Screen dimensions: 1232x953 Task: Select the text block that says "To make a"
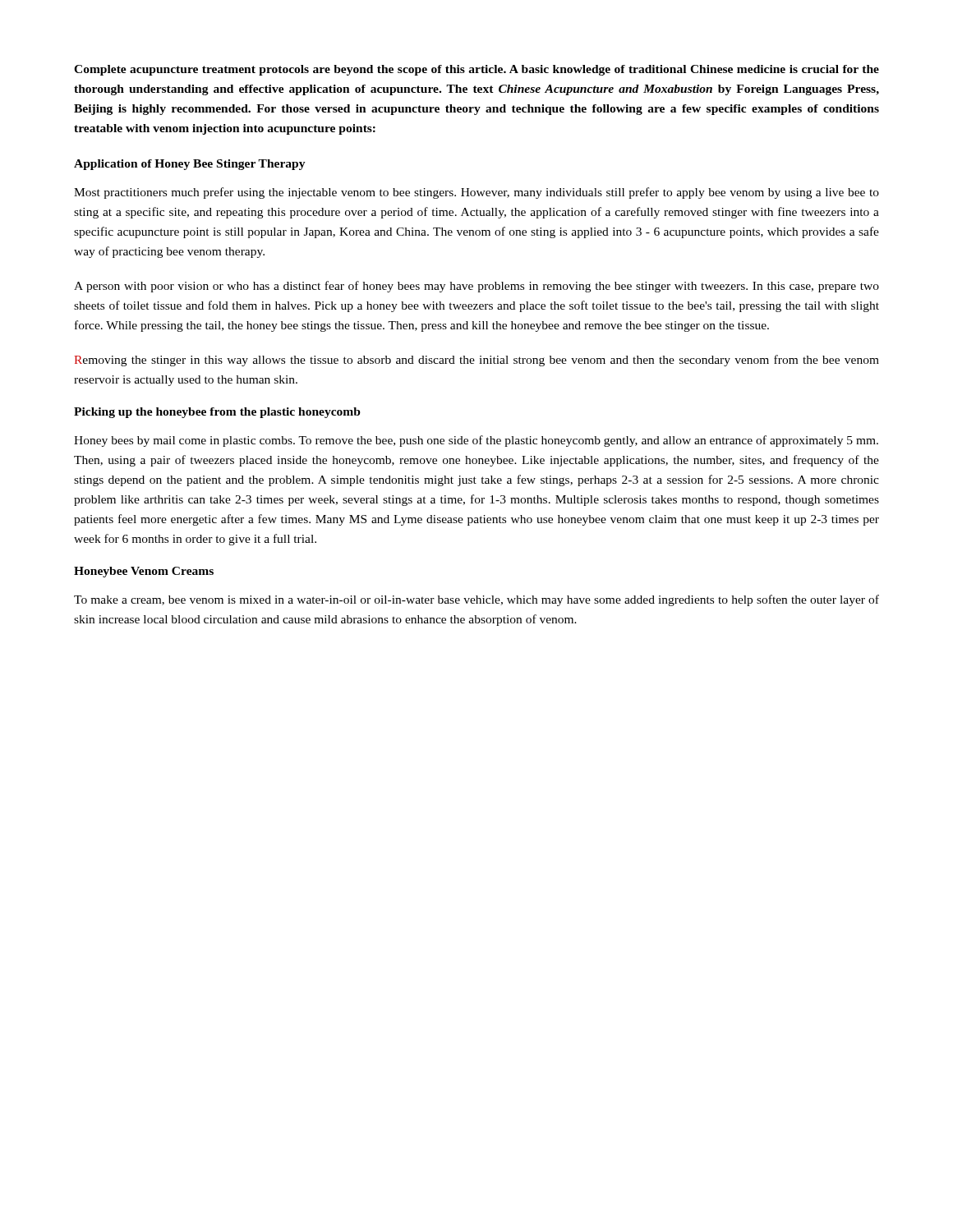(476, 609)
